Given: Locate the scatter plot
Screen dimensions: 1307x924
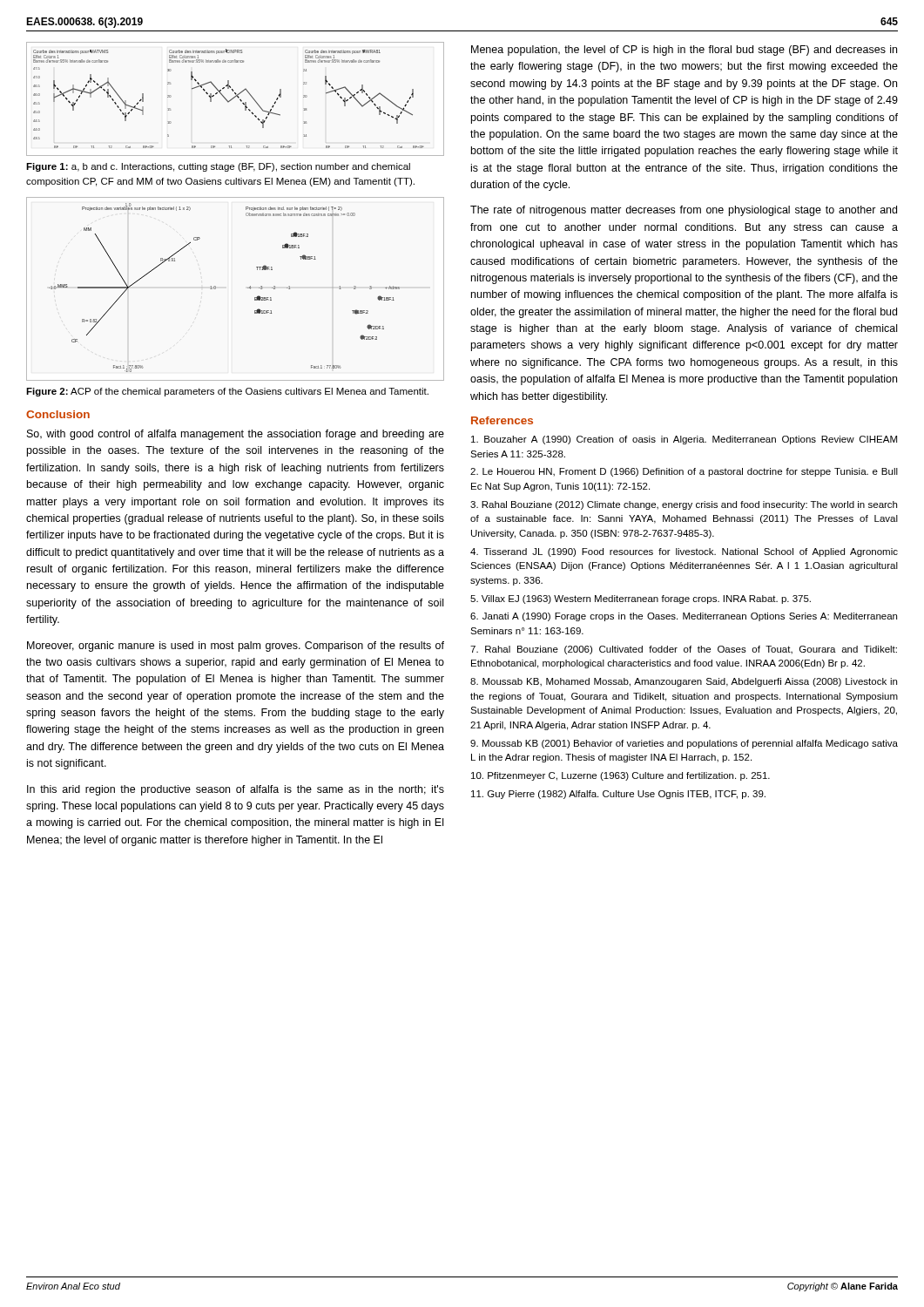Looking at the screenshot, I should pos(235,289).
